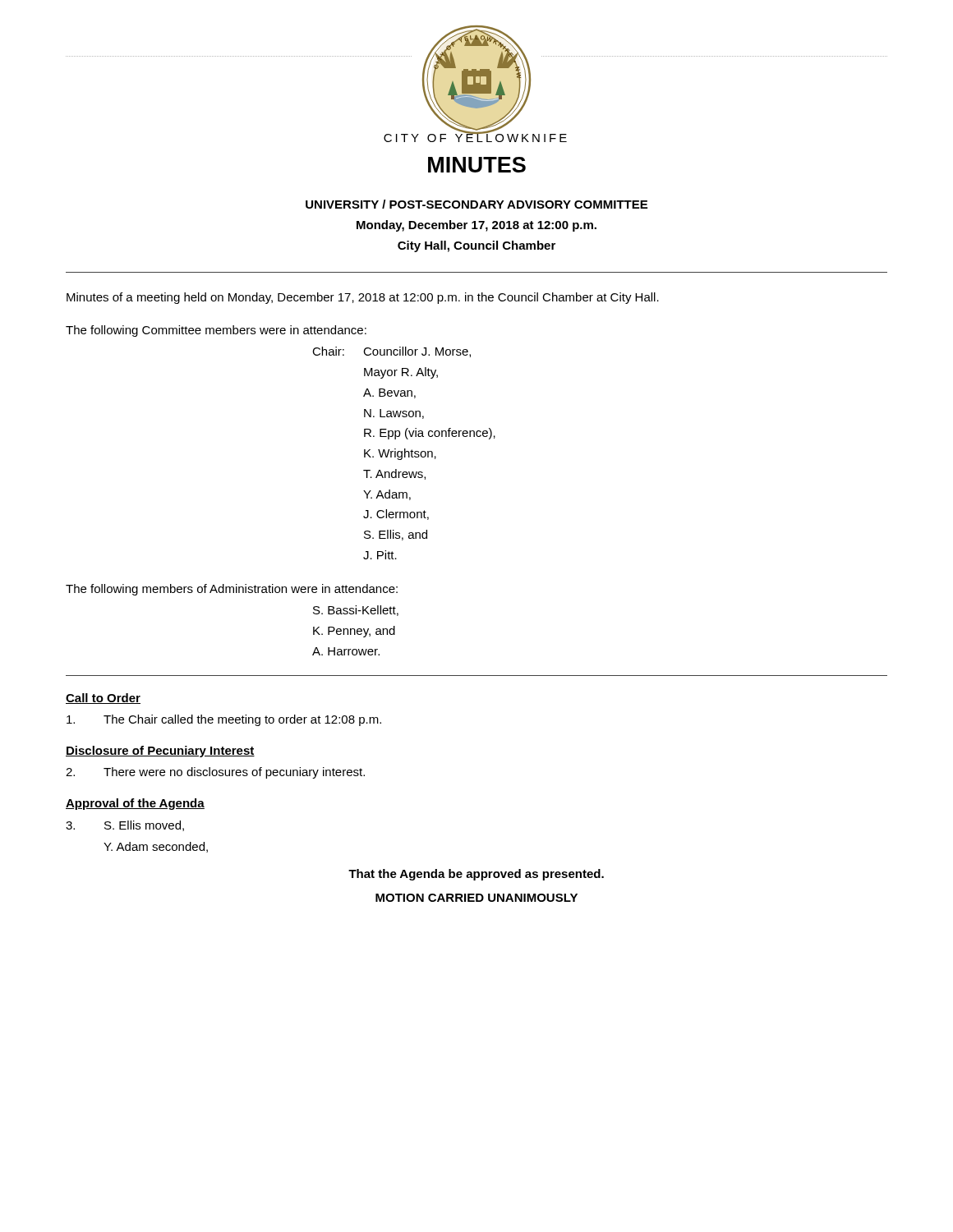Select the logo
This screenshot has width=953, height=1232.
(476, 81)
